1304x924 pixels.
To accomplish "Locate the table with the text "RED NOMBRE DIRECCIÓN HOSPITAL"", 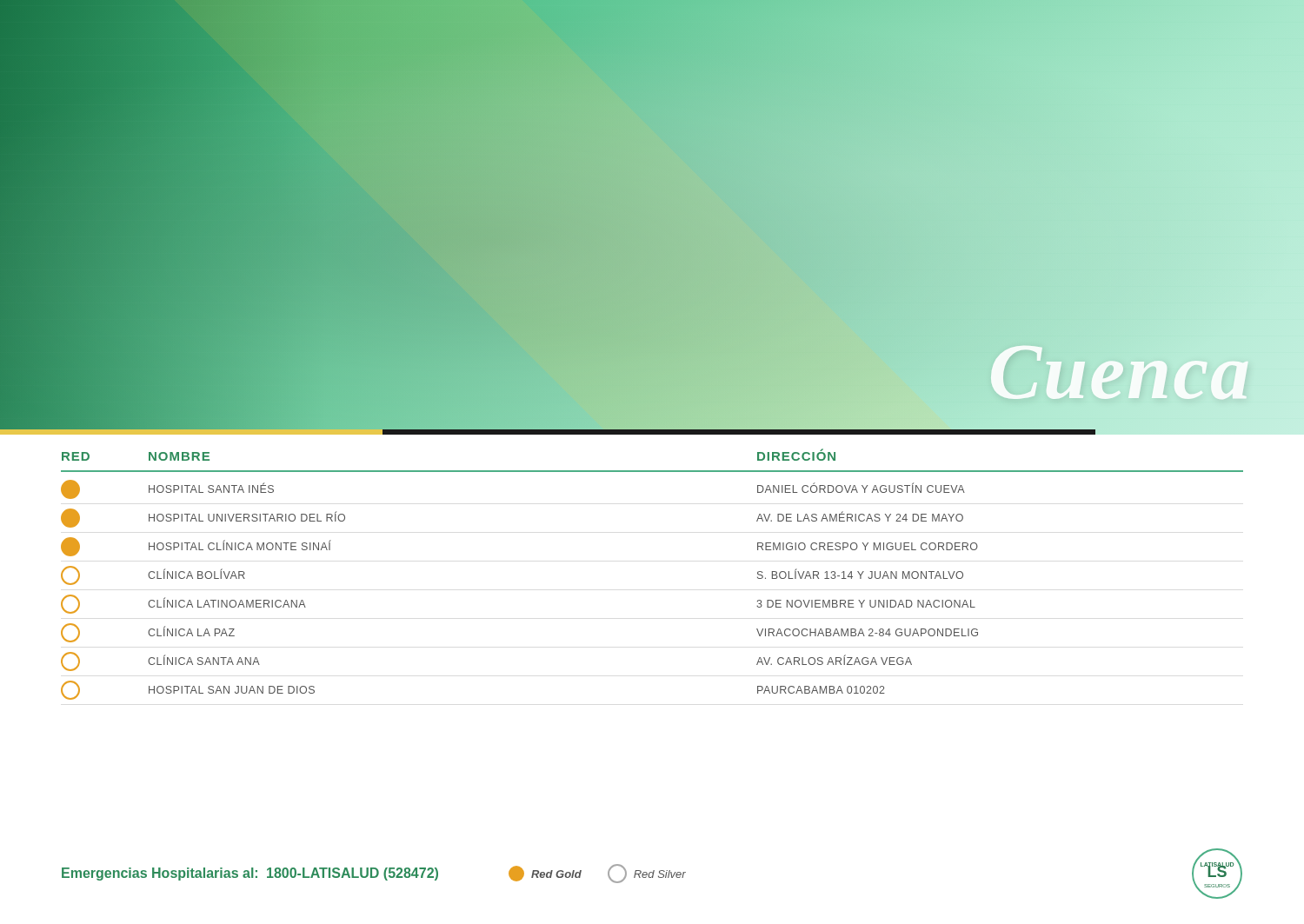I will (652, 572).
